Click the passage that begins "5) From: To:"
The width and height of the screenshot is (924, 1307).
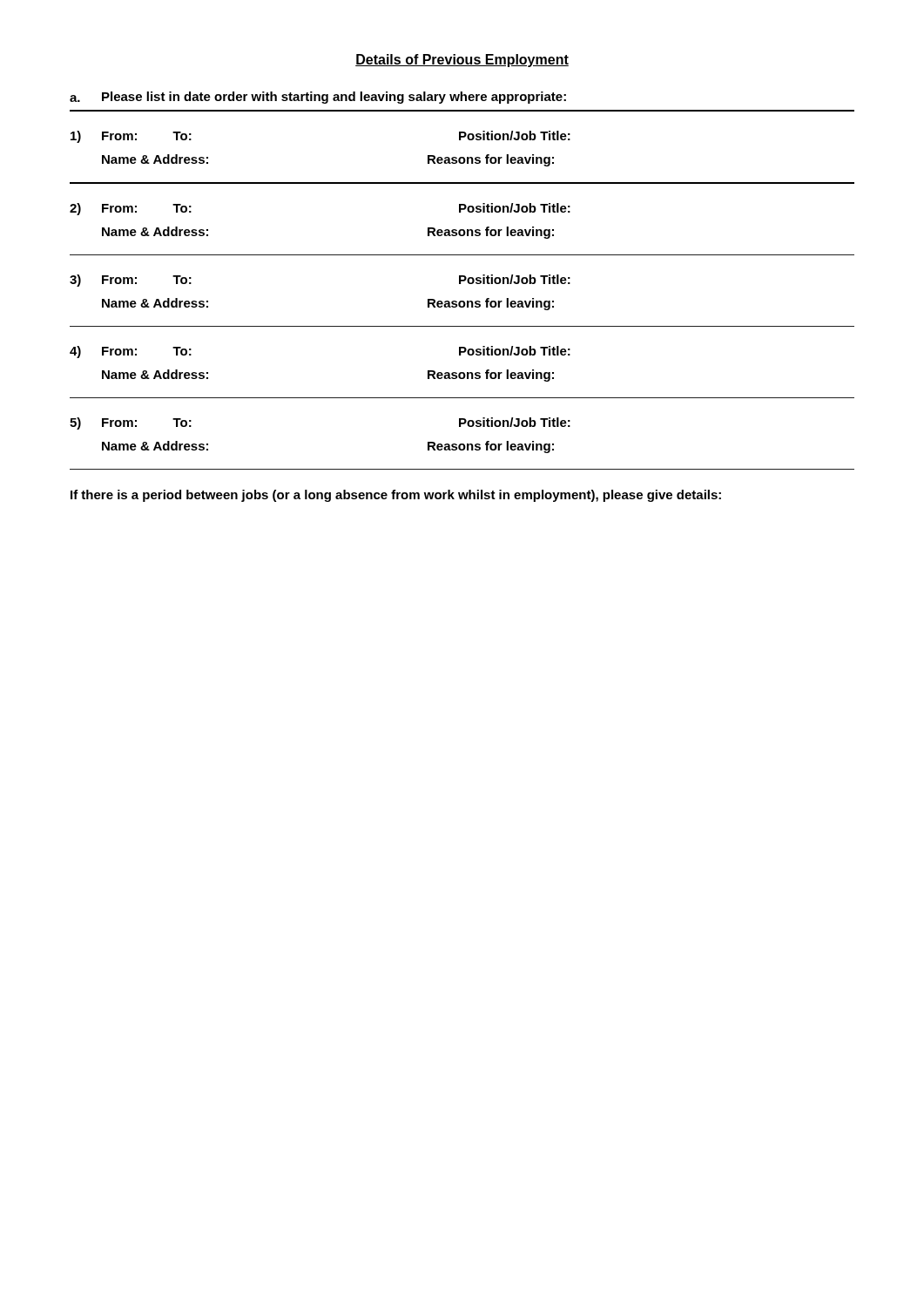click(x=462, y=434)
